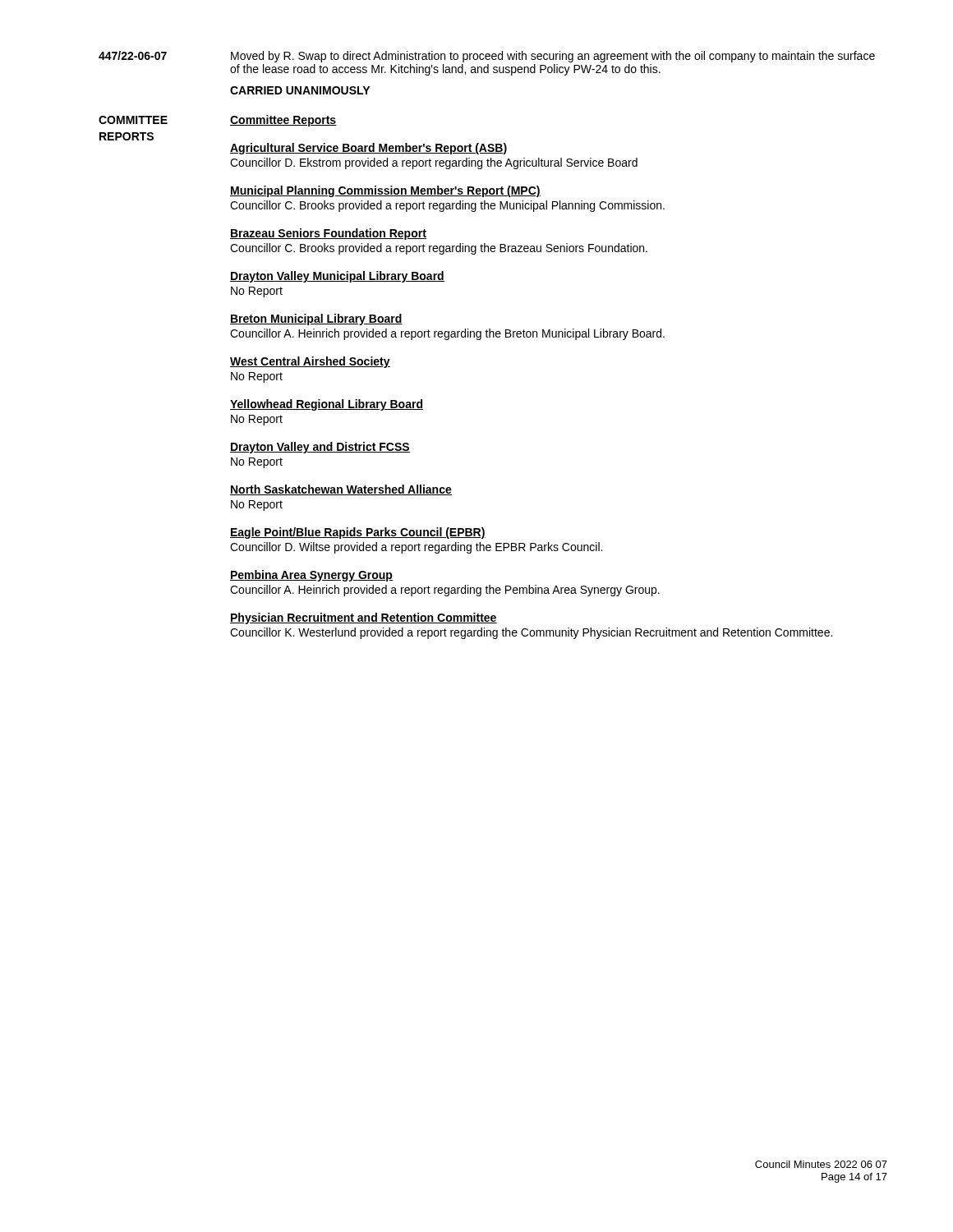Find the text block that says "Councillor D. Wiltse provided a report regarding the"

417,547
